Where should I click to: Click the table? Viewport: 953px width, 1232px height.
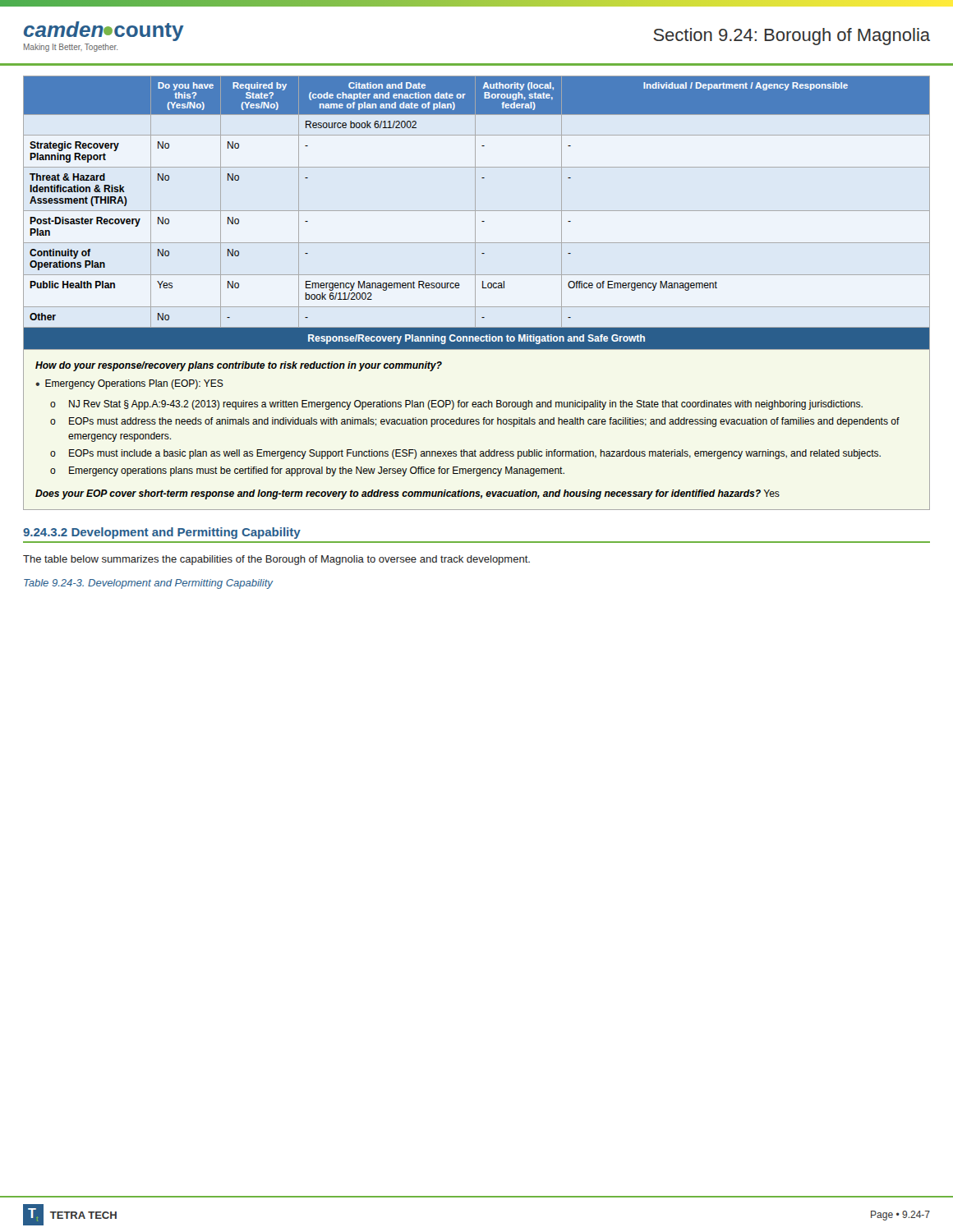click(x=476, y=213)
